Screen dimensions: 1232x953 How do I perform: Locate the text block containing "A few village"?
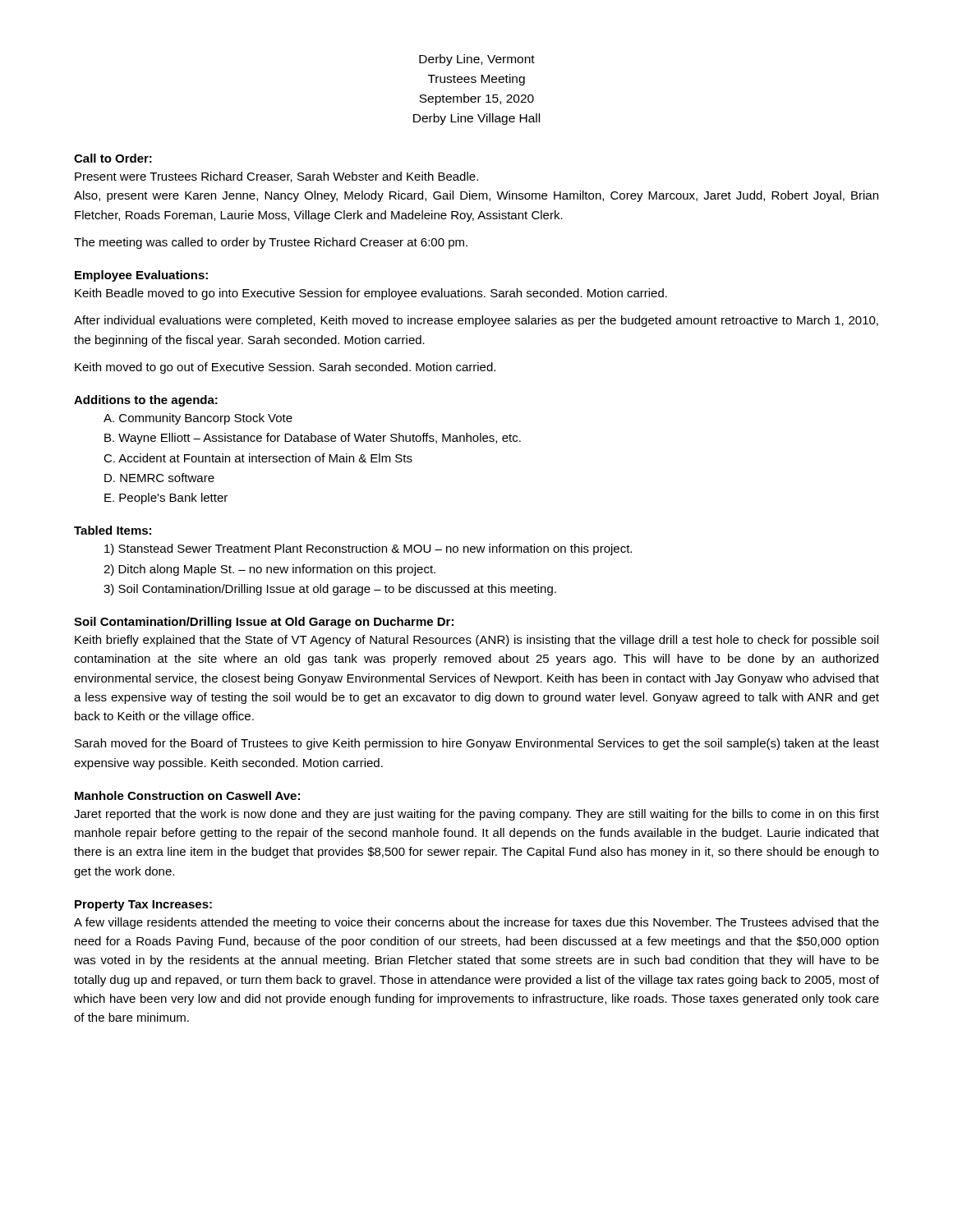(x=476, y=970)
